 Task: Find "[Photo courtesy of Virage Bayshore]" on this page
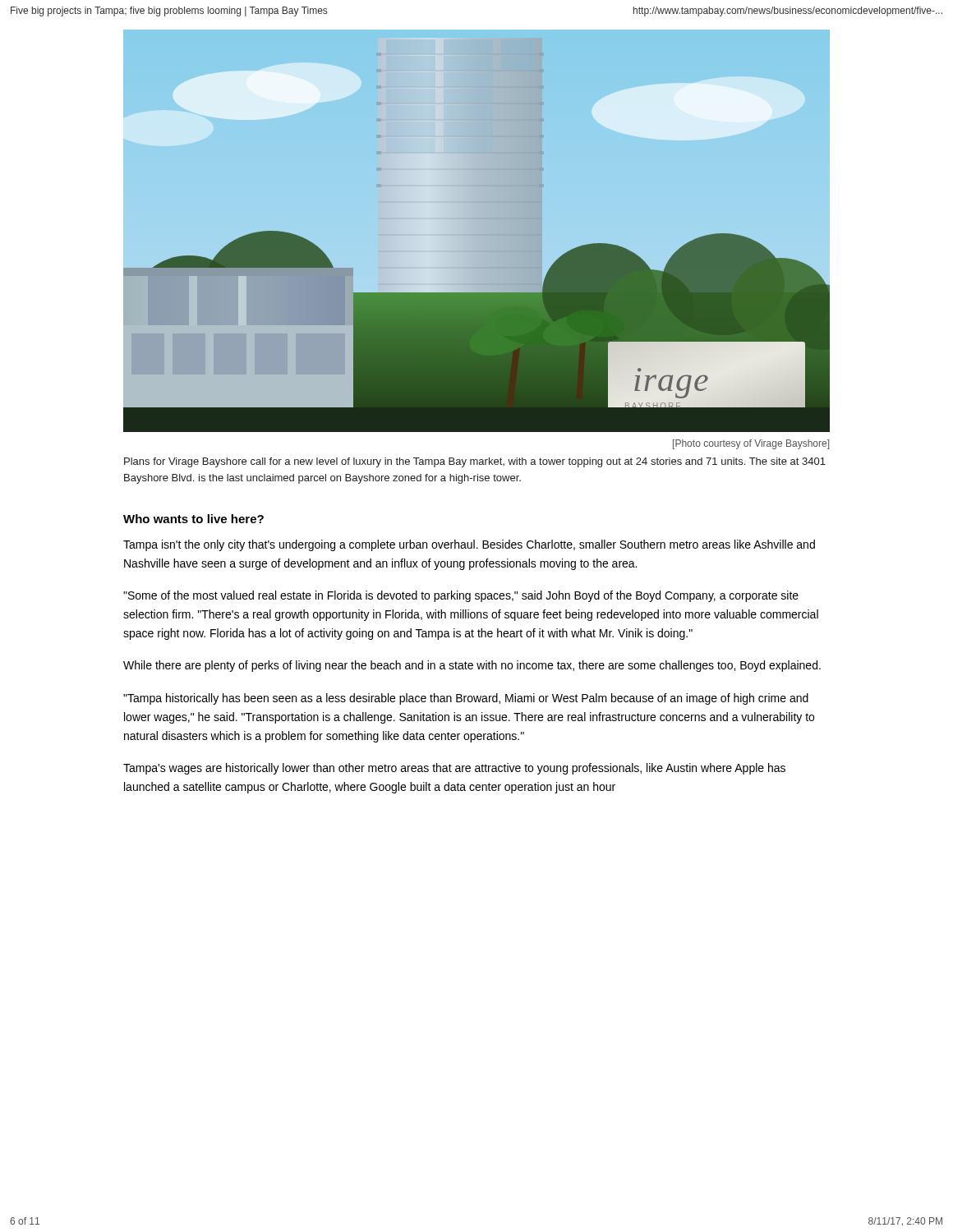coord(751,444)
